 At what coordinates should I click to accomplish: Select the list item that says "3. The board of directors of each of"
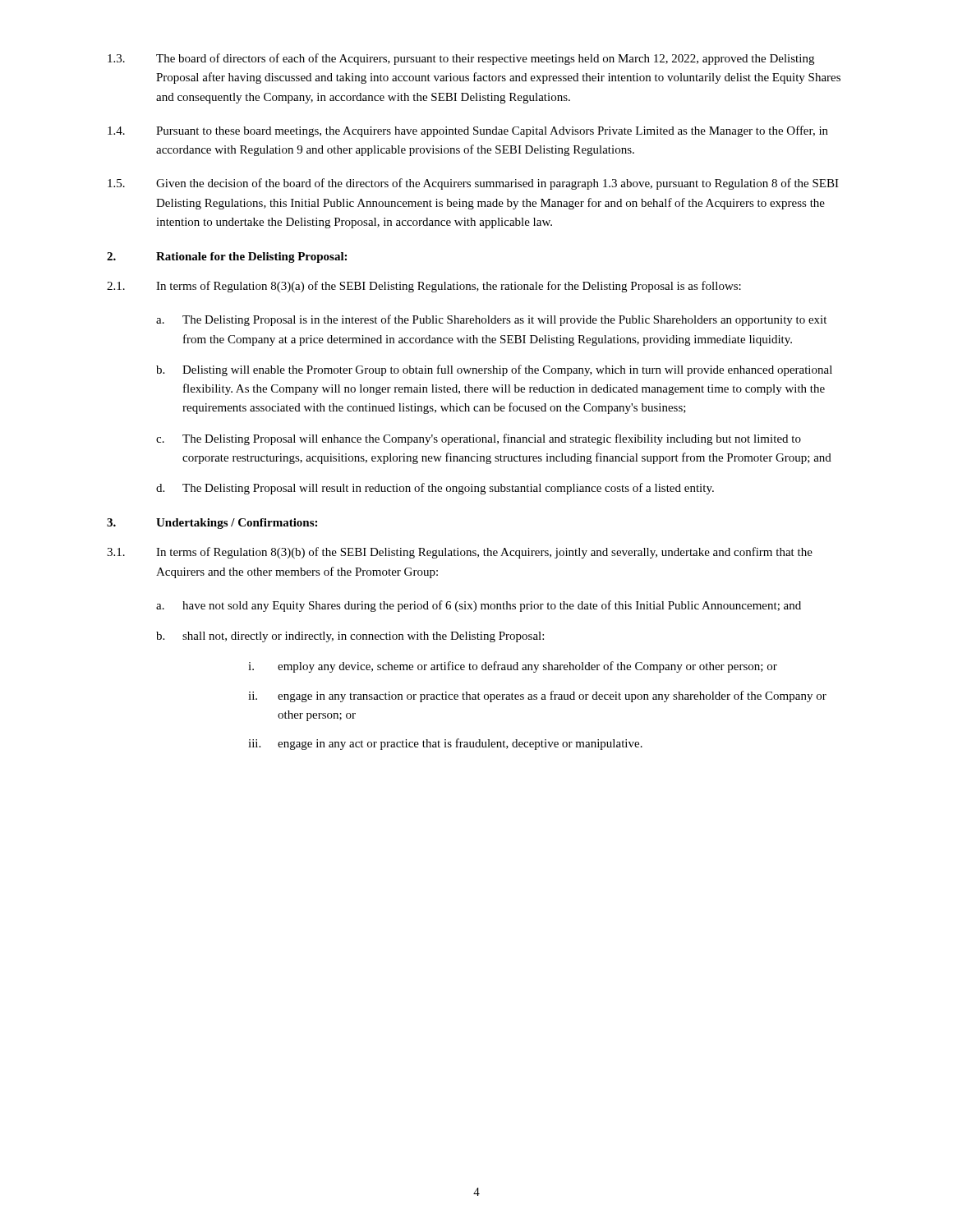476,78
